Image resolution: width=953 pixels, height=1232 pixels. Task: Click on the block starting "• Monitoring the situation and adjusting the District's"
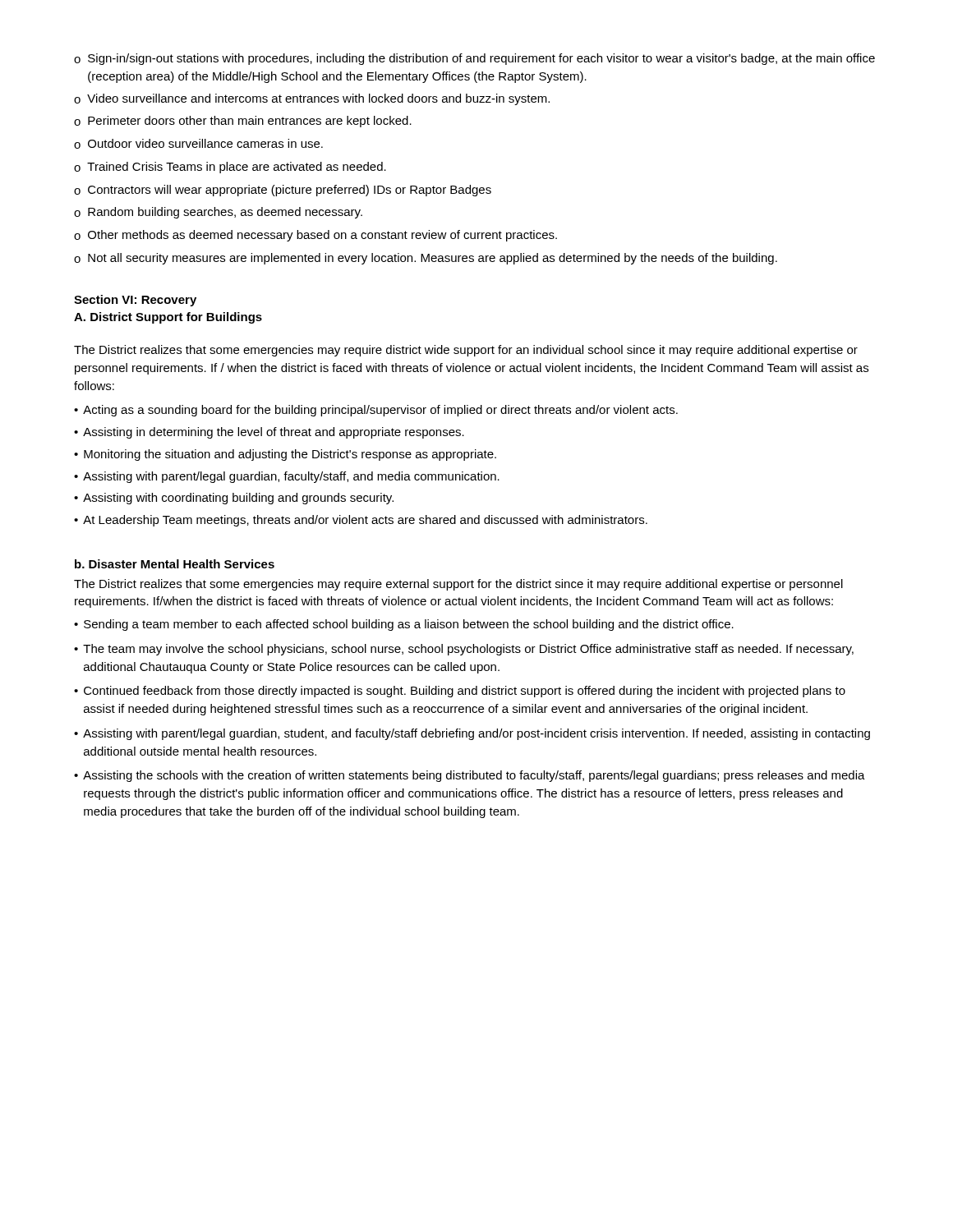pos(286,454)
